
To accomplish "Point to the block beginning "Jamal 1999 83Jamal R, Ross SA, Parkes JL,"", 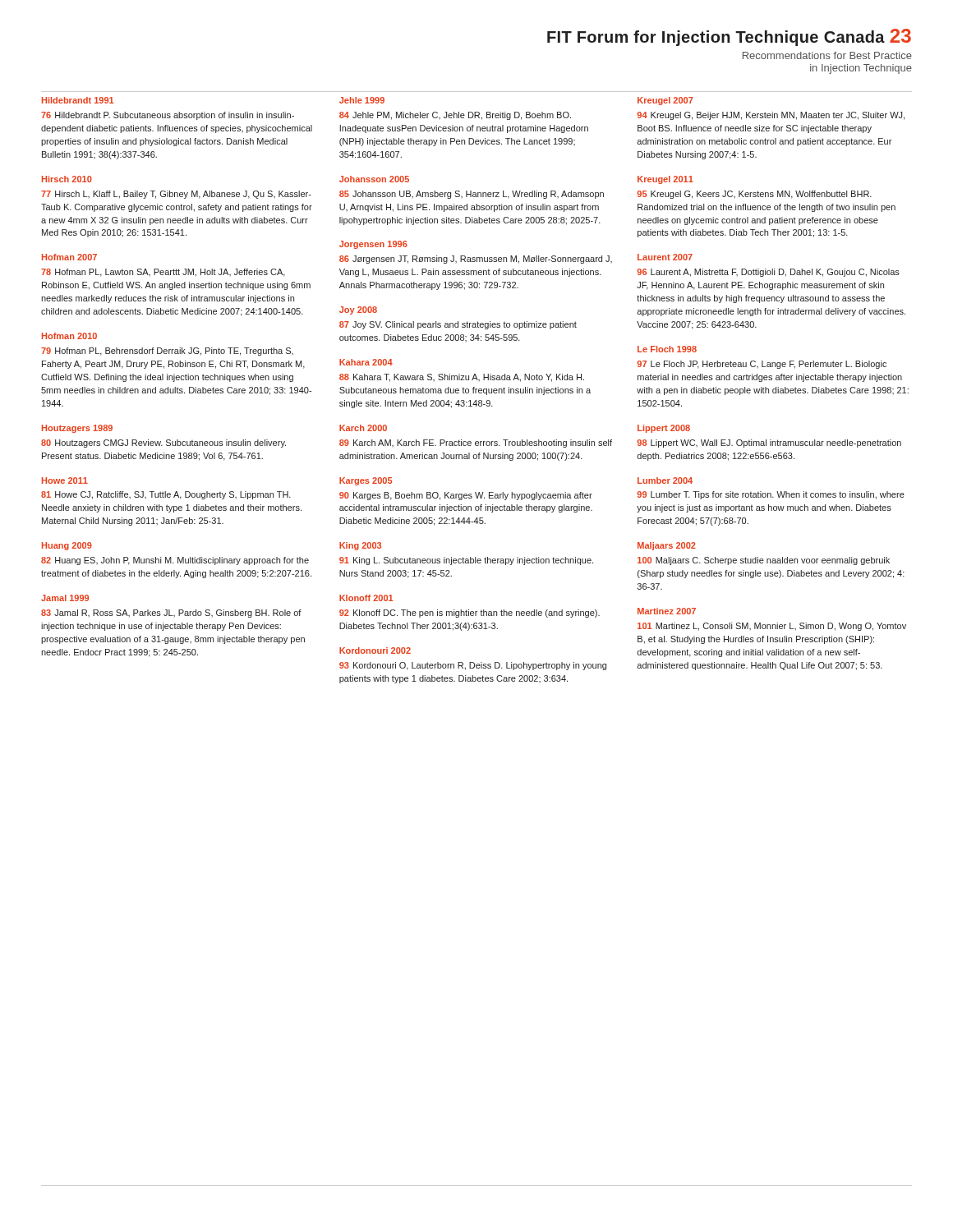I will click(x=179, y=626).
